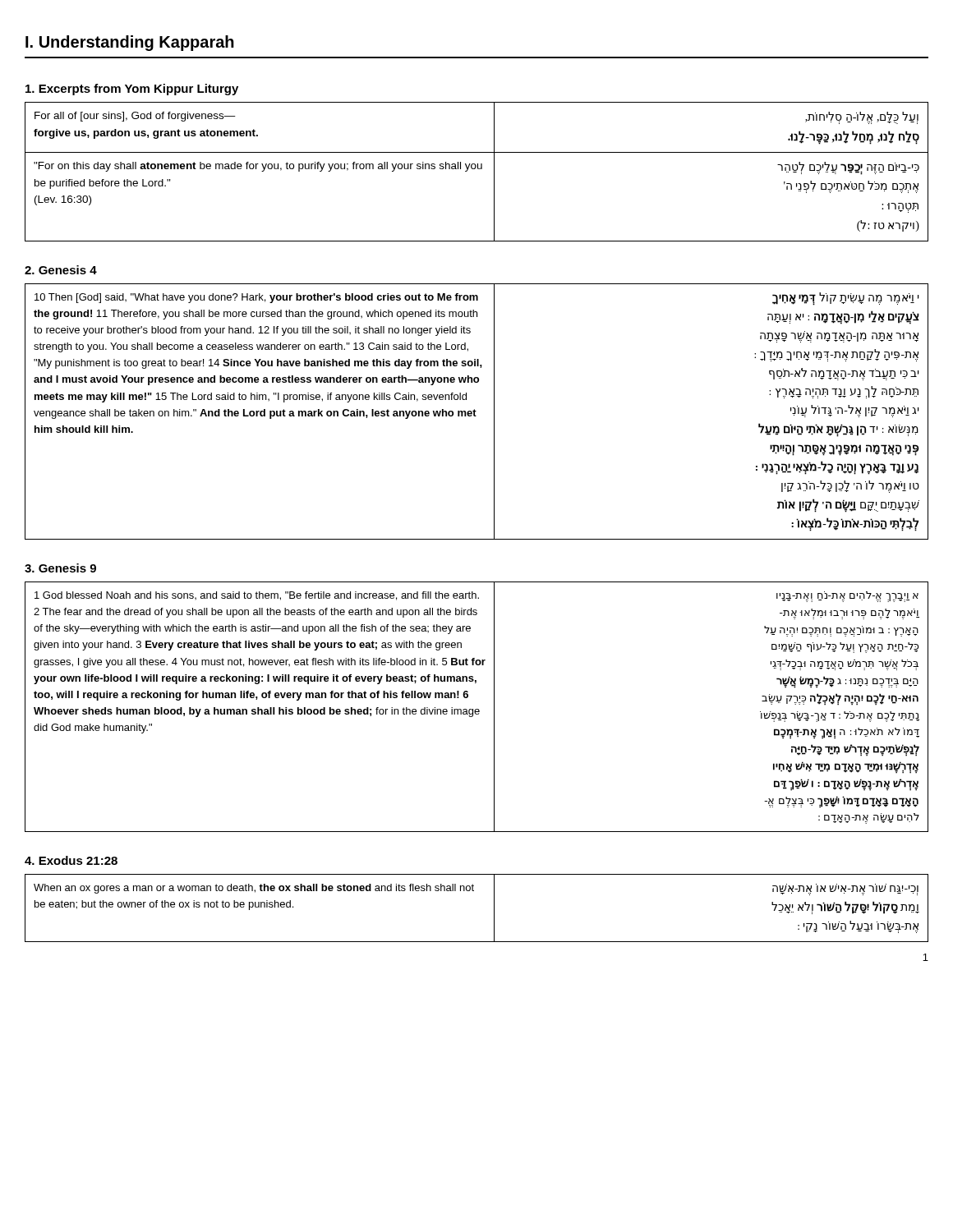Locate the table with the text "1 God blessed Noah and"

point(476,707)
